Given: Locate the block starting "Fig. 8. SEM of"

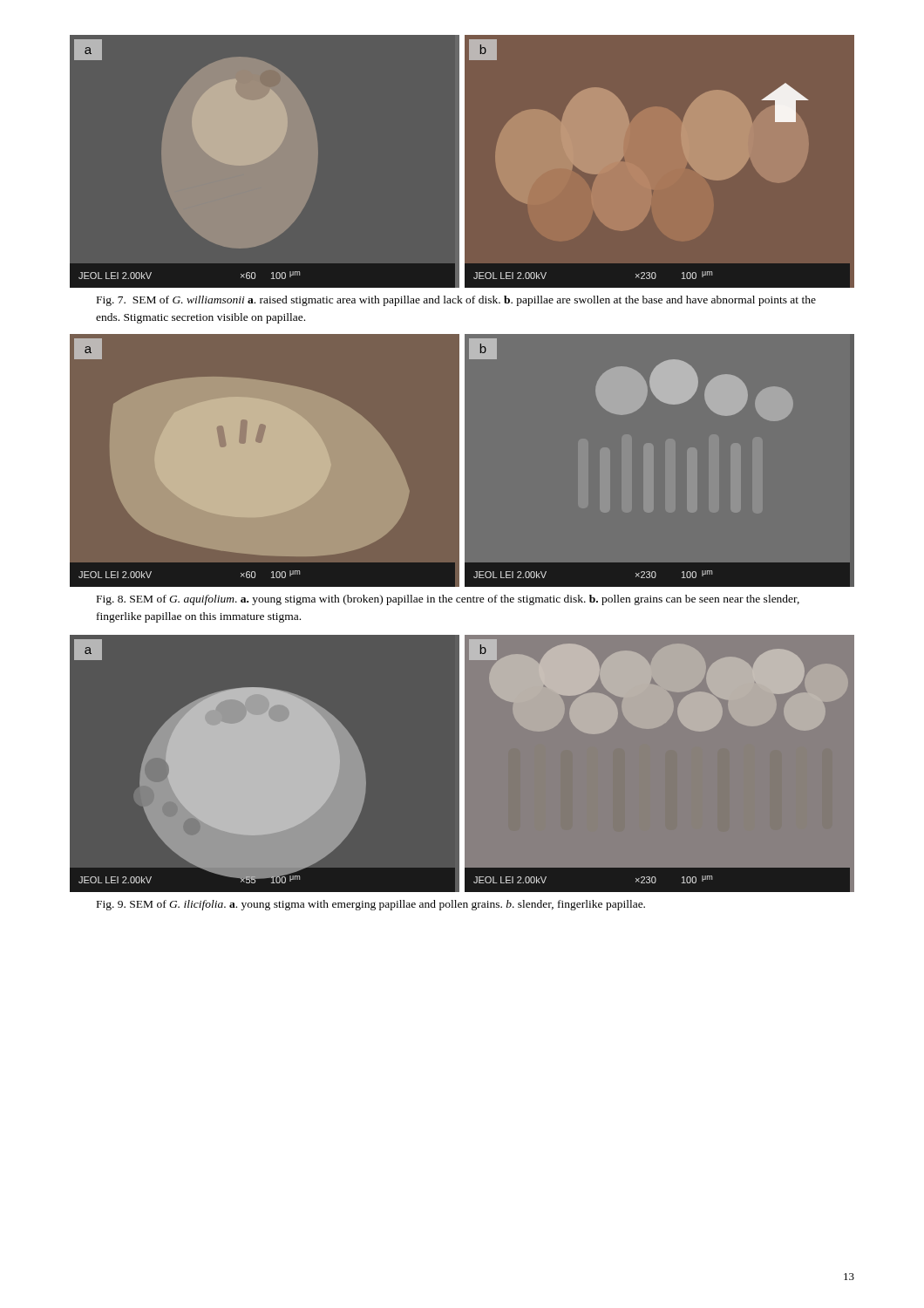Looking at the screenshot, I should coord(448,607).
